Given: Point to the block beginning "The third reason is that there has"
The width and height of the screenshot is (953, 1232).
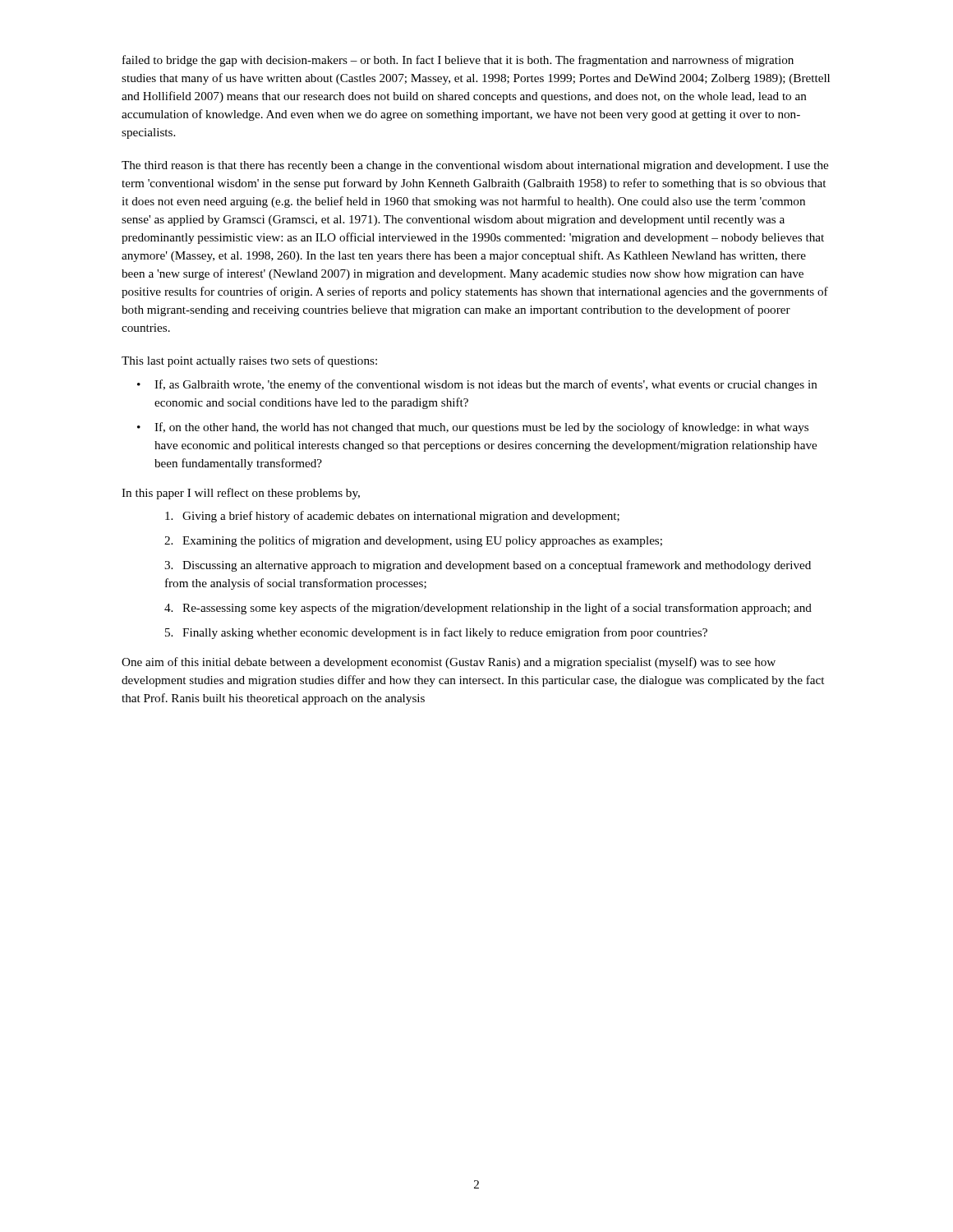Looking at the screenshot, I should click(475, 246).
